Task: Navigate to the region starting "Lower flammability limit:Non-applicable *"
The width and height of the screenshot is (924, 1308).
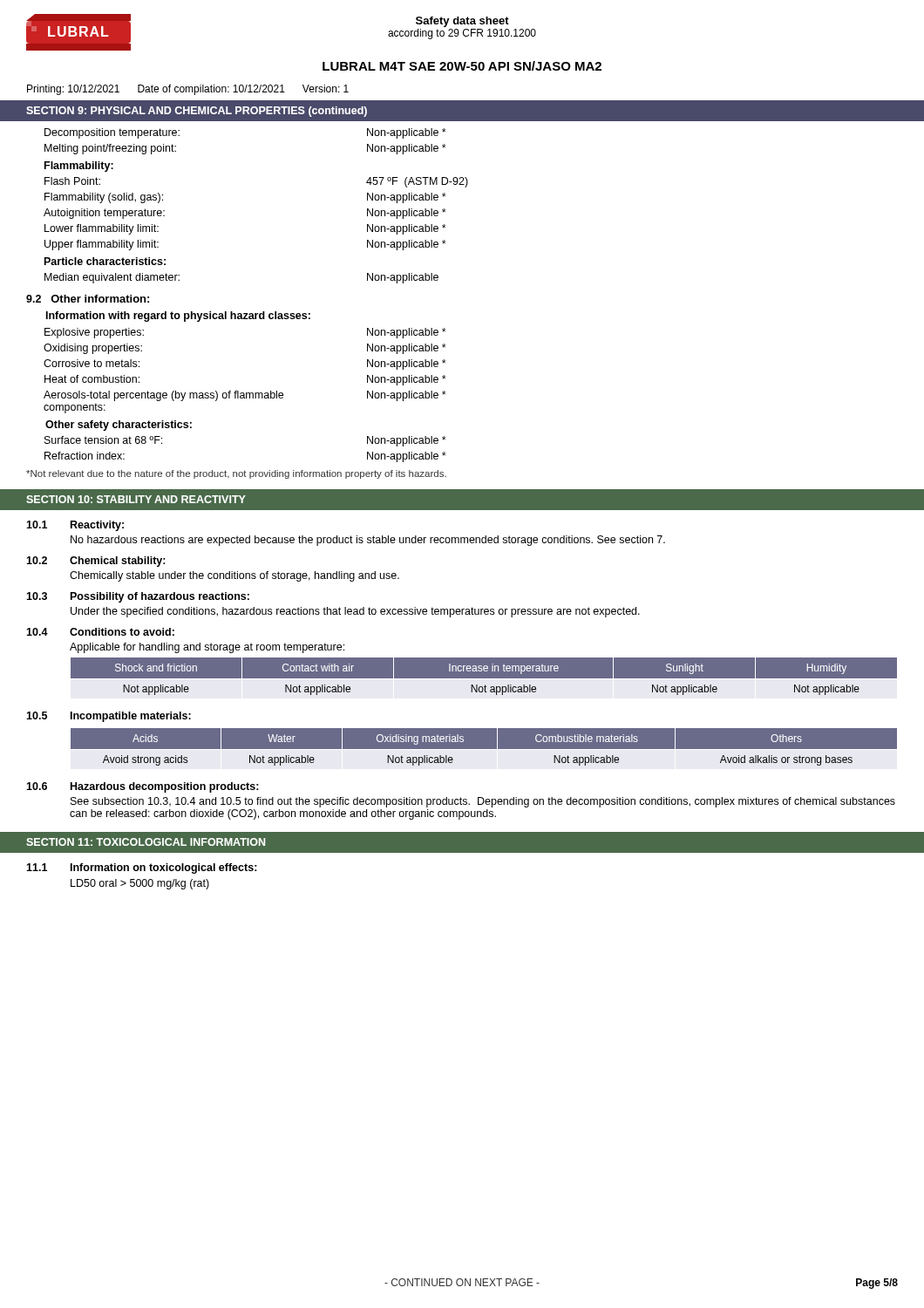Action: click(102, 229)
